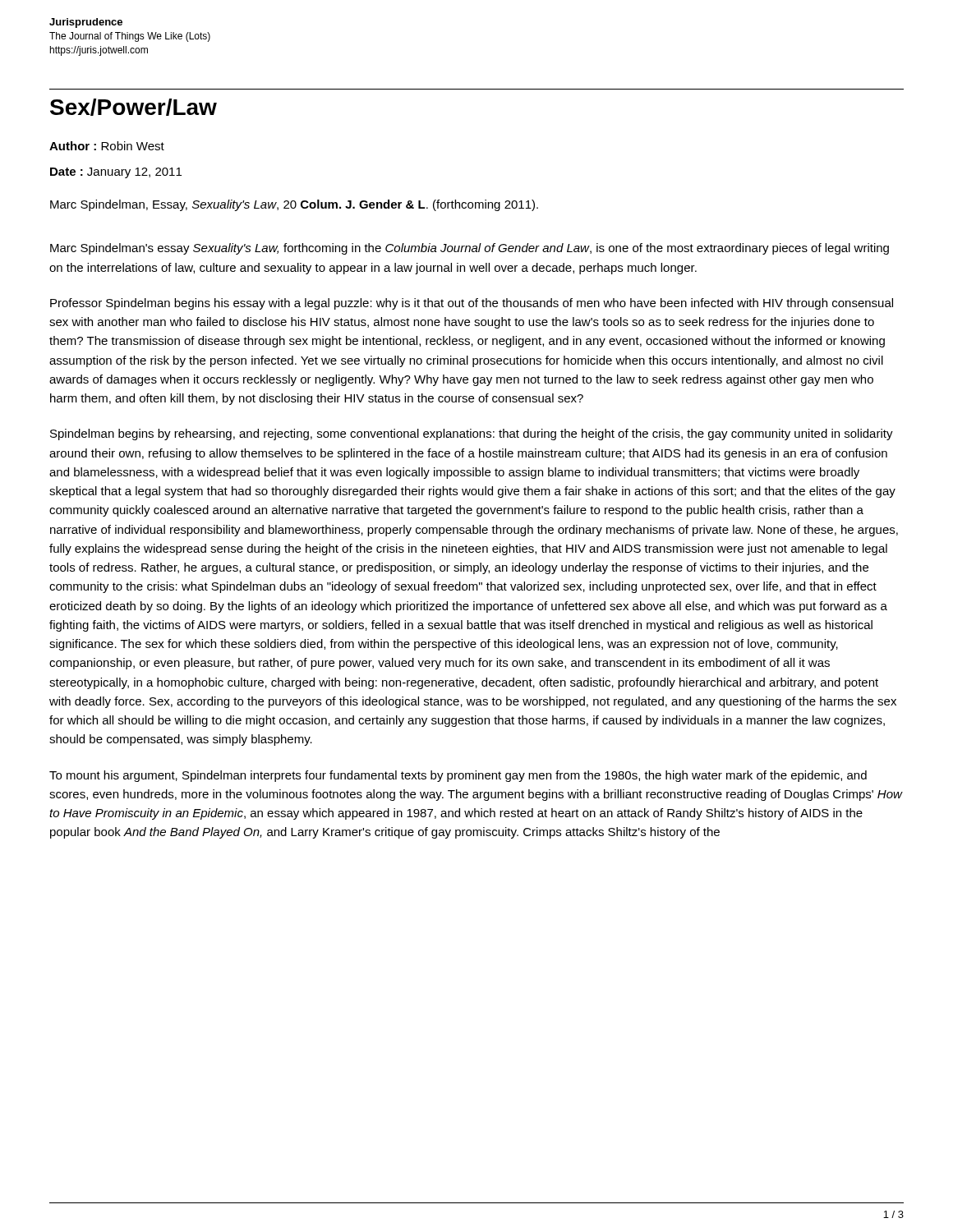953x1232 pixels.
Task: Click on the block starting "Marc Spindelman's essay Sexuality's Law, forthcoming"
Action: [469, 257]
